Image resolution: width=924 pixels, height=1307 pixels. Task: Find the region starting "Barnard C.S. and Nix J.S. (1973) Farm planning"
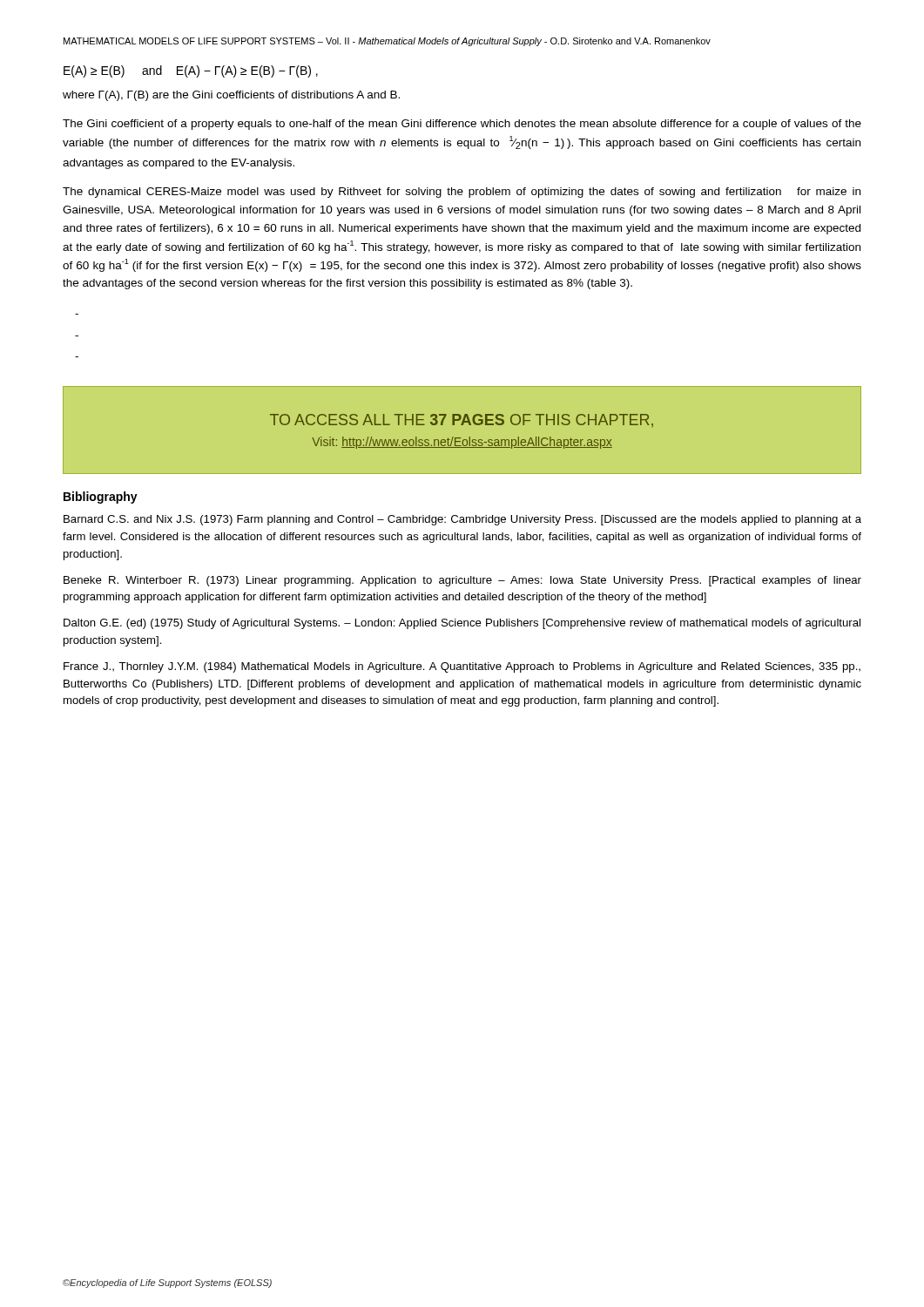(x=462, y=536)
